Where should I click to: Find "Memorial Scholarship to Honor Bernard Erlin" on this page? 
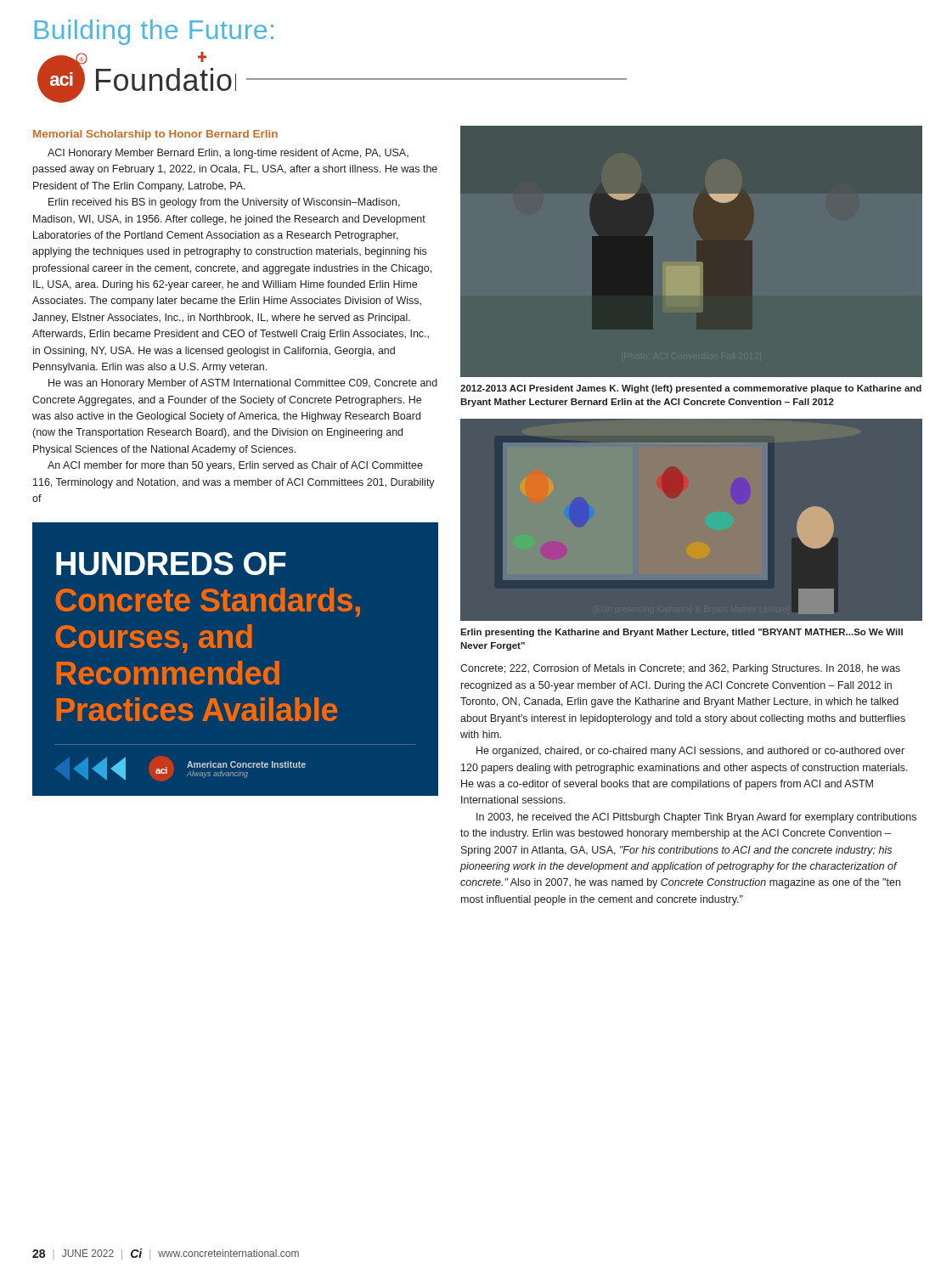point(155,134)
